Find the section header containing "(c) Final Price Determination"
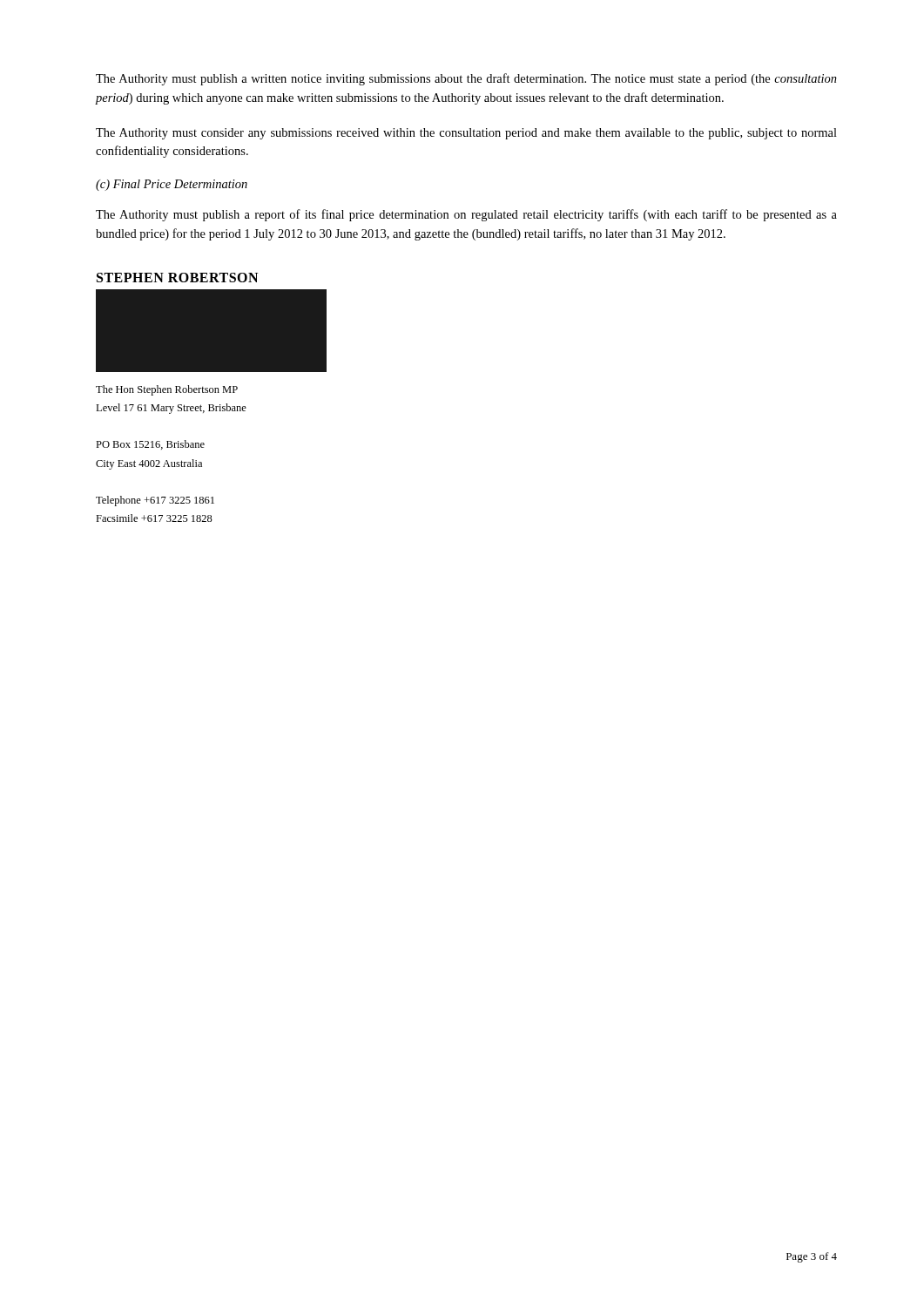The width and height of the screenshot is (924, 1307). (172, 184)
